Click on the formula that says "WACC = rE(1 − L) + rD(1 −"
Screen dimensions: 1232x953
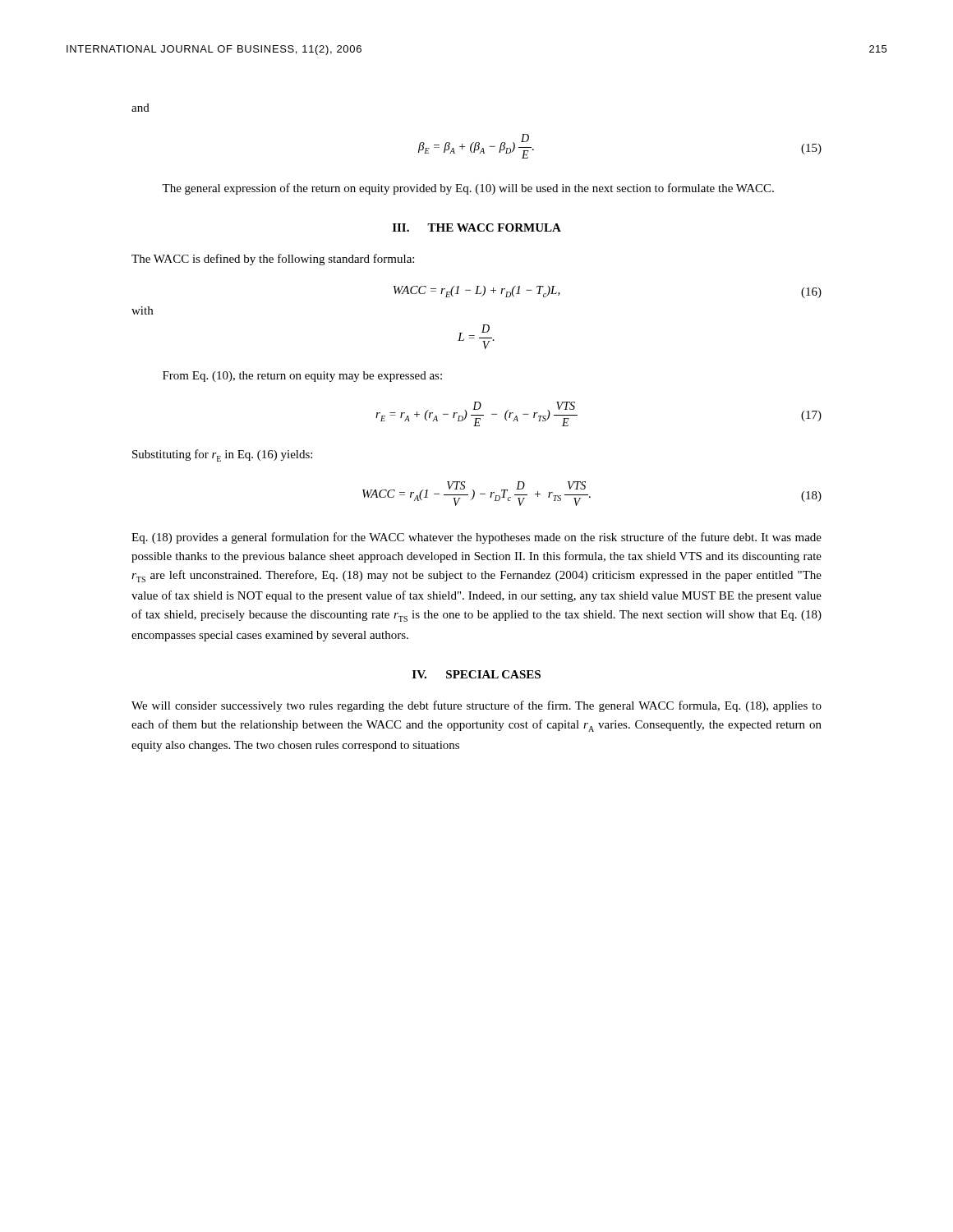pyautogui.click(x=481, y=292)
